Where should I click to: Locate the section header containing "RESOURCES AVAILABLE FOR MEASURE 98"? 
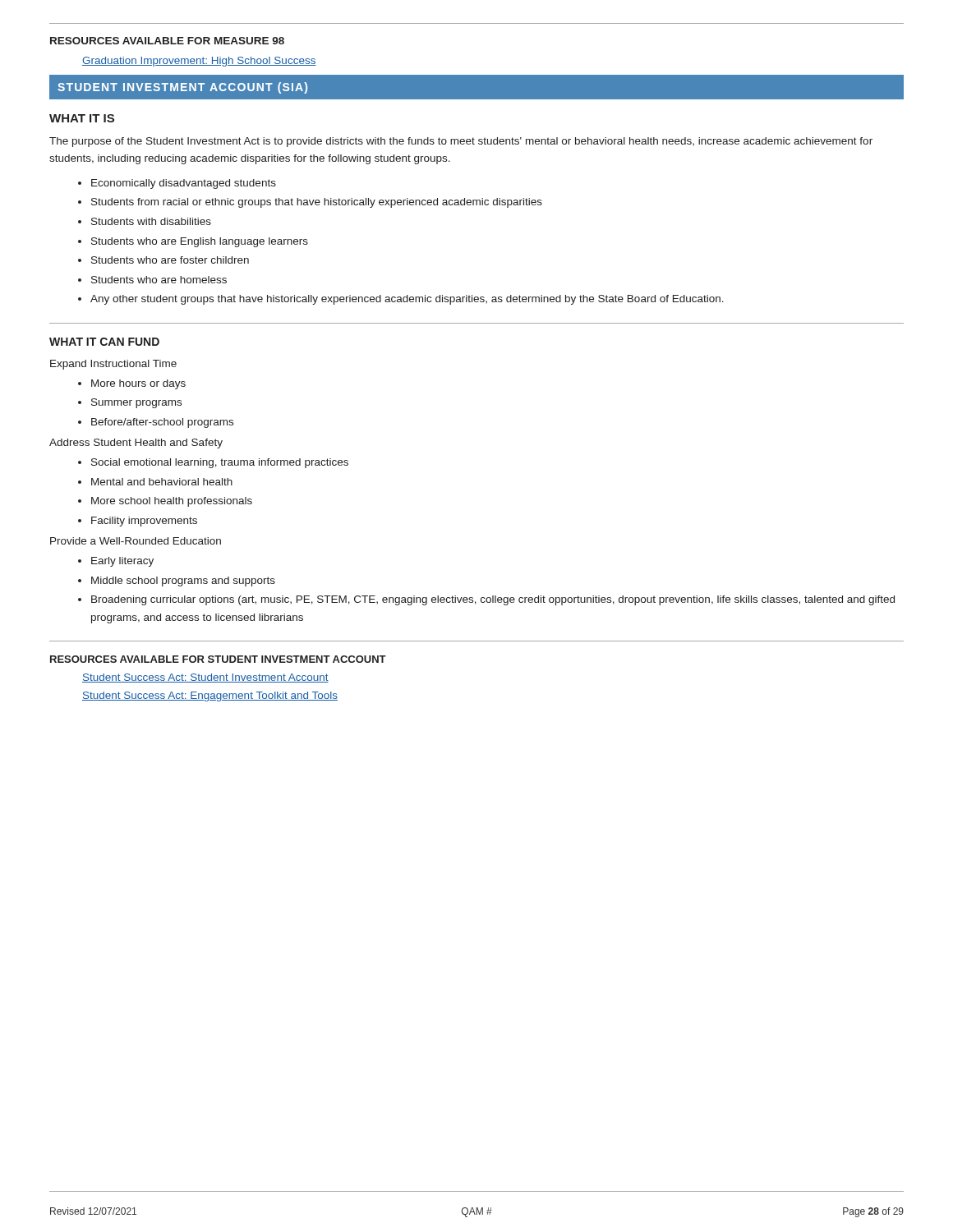pyautogui.click(x=167, y=41)
